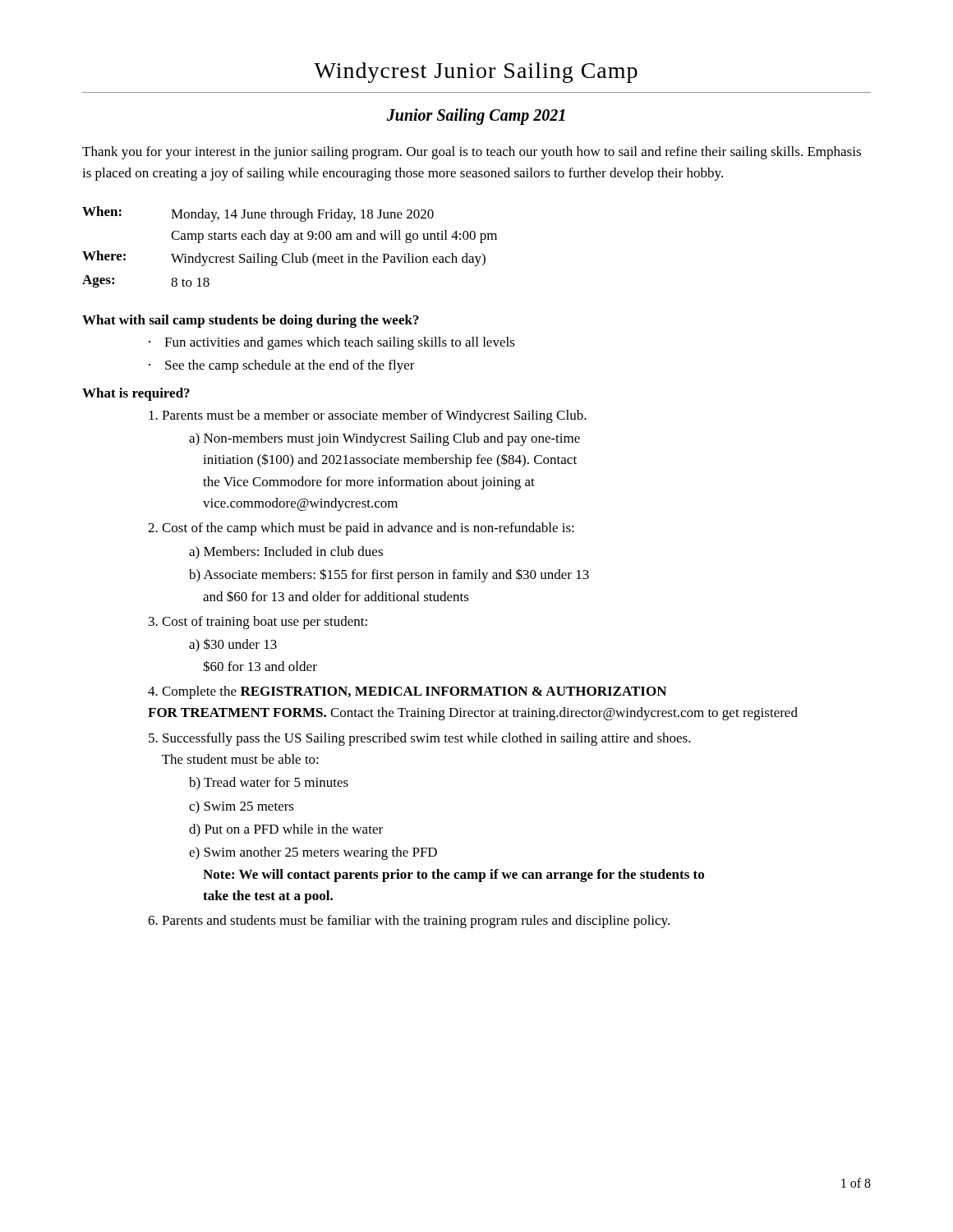Select the table that reads "8 to 18"
This screenshot has height=1232, width=953.
click(x=476, y=248)
